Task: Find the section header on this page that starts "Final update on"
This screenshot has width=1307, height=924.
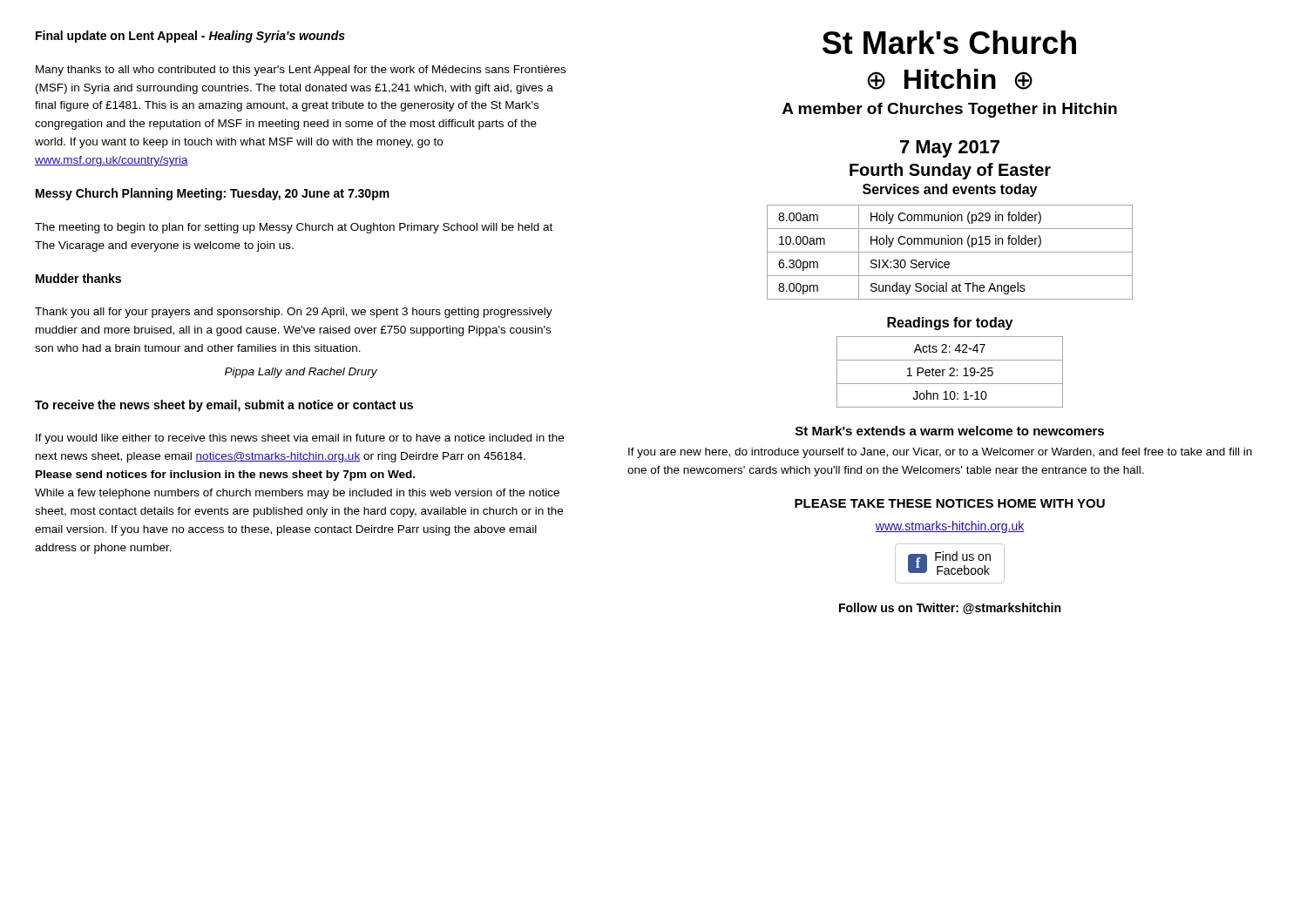Action: coord(301,36)
